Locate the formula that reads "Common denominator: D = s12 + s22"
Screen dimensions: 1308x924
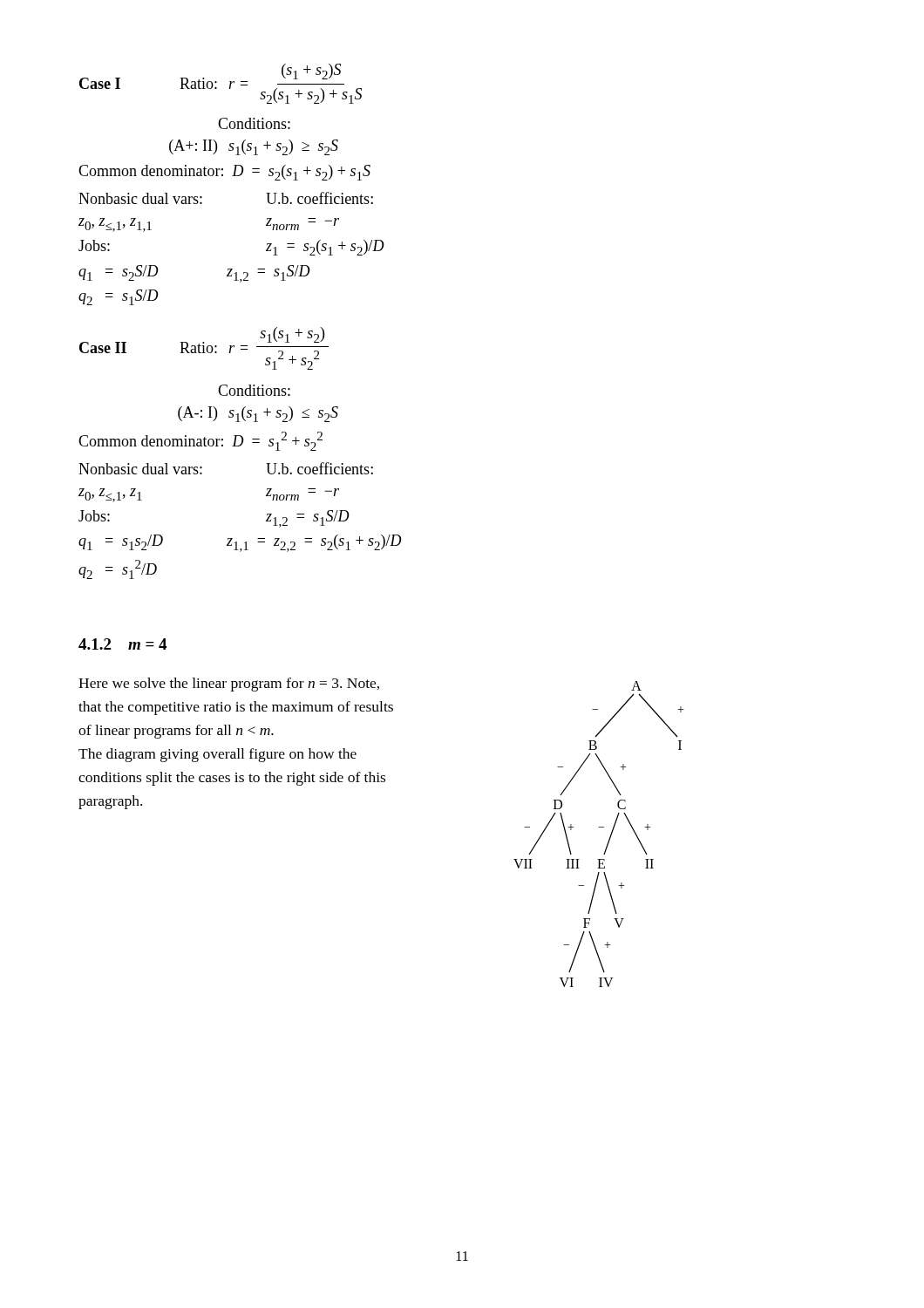(201, 441)
